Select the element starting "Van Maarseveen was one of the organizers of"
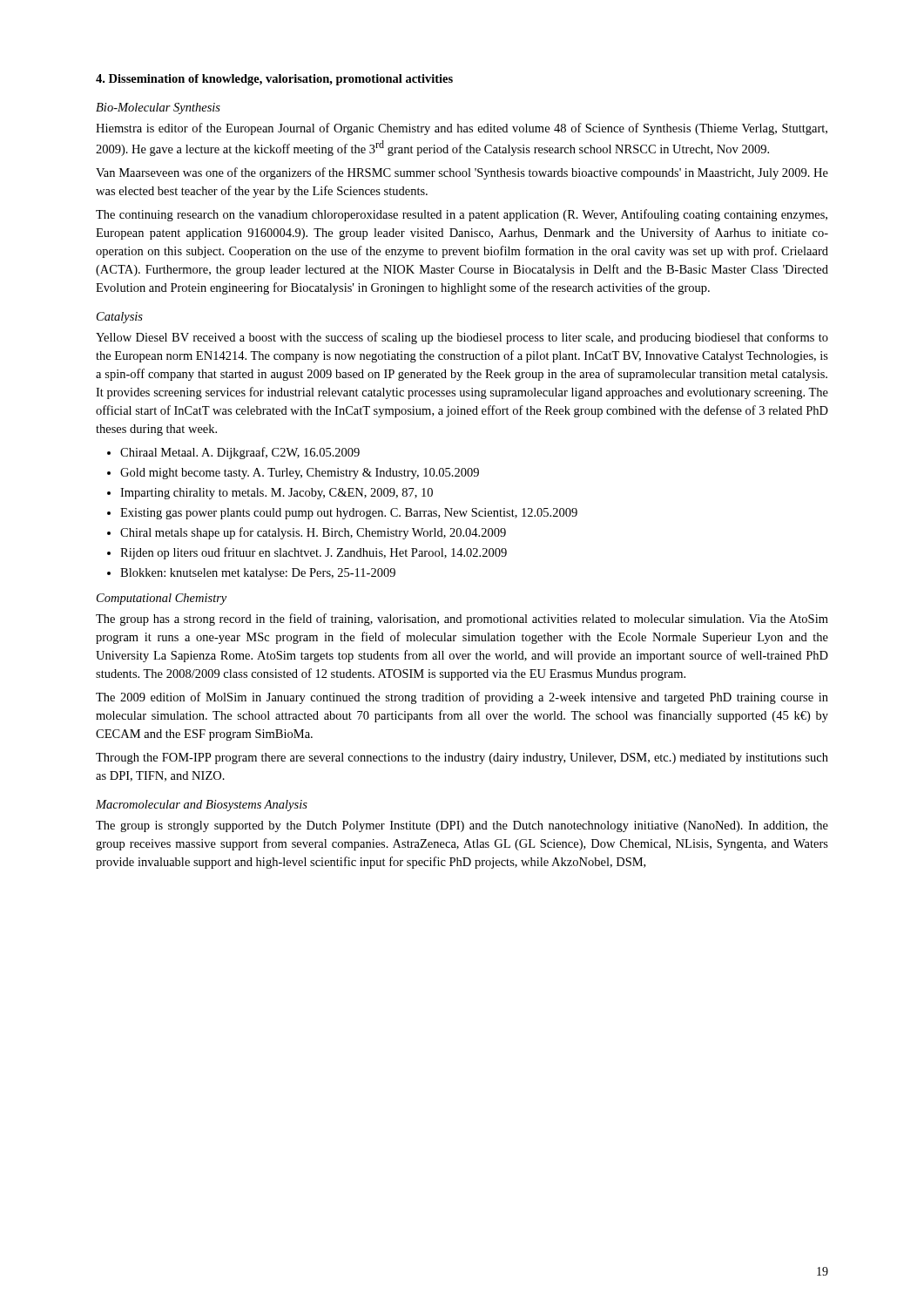Image resolution: width=924 pixels, height=1307 pixels. [x=462, y=182]
